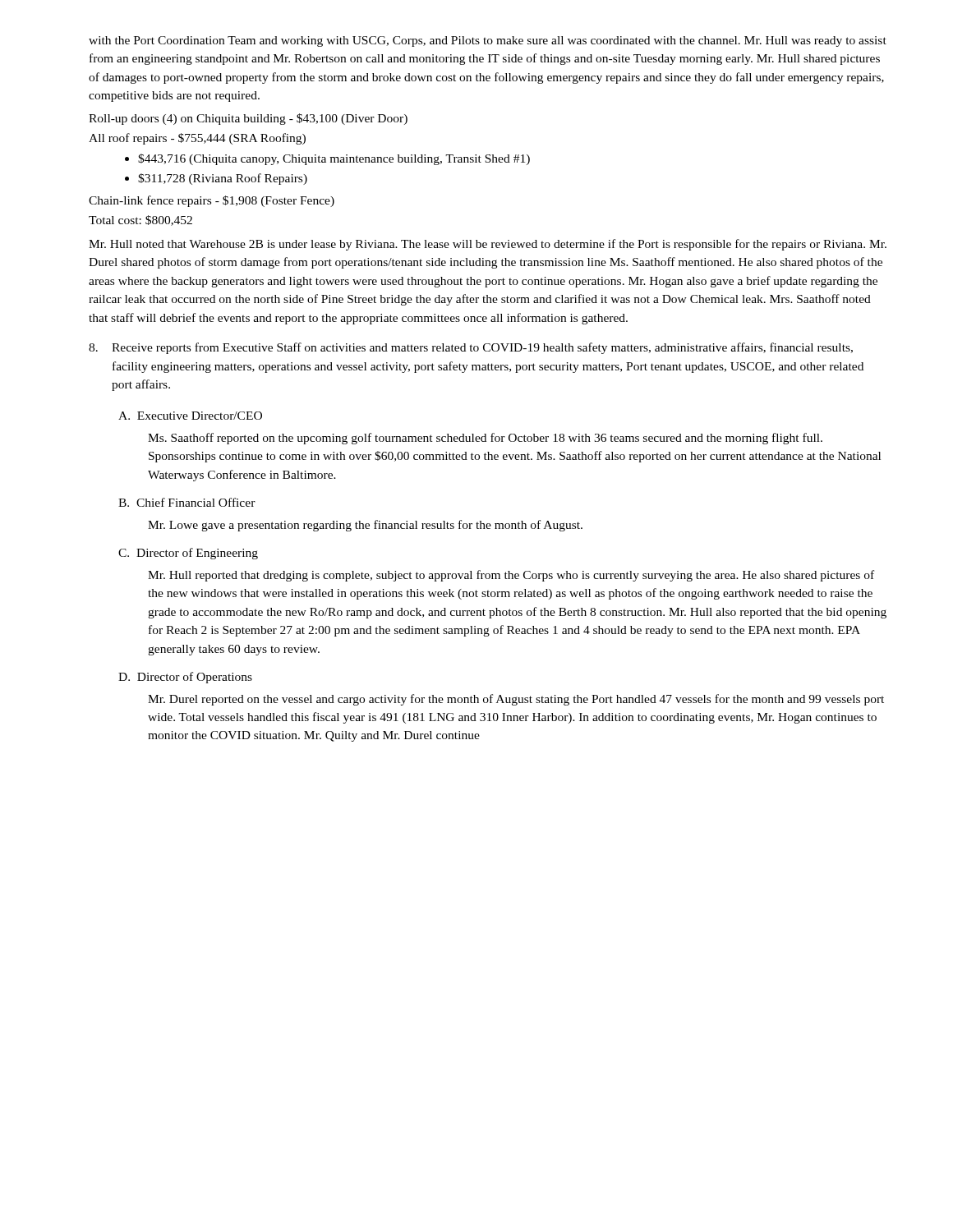
Task: Locate the block starting "Mr. Hull reported that"
Action: [517, 611]
